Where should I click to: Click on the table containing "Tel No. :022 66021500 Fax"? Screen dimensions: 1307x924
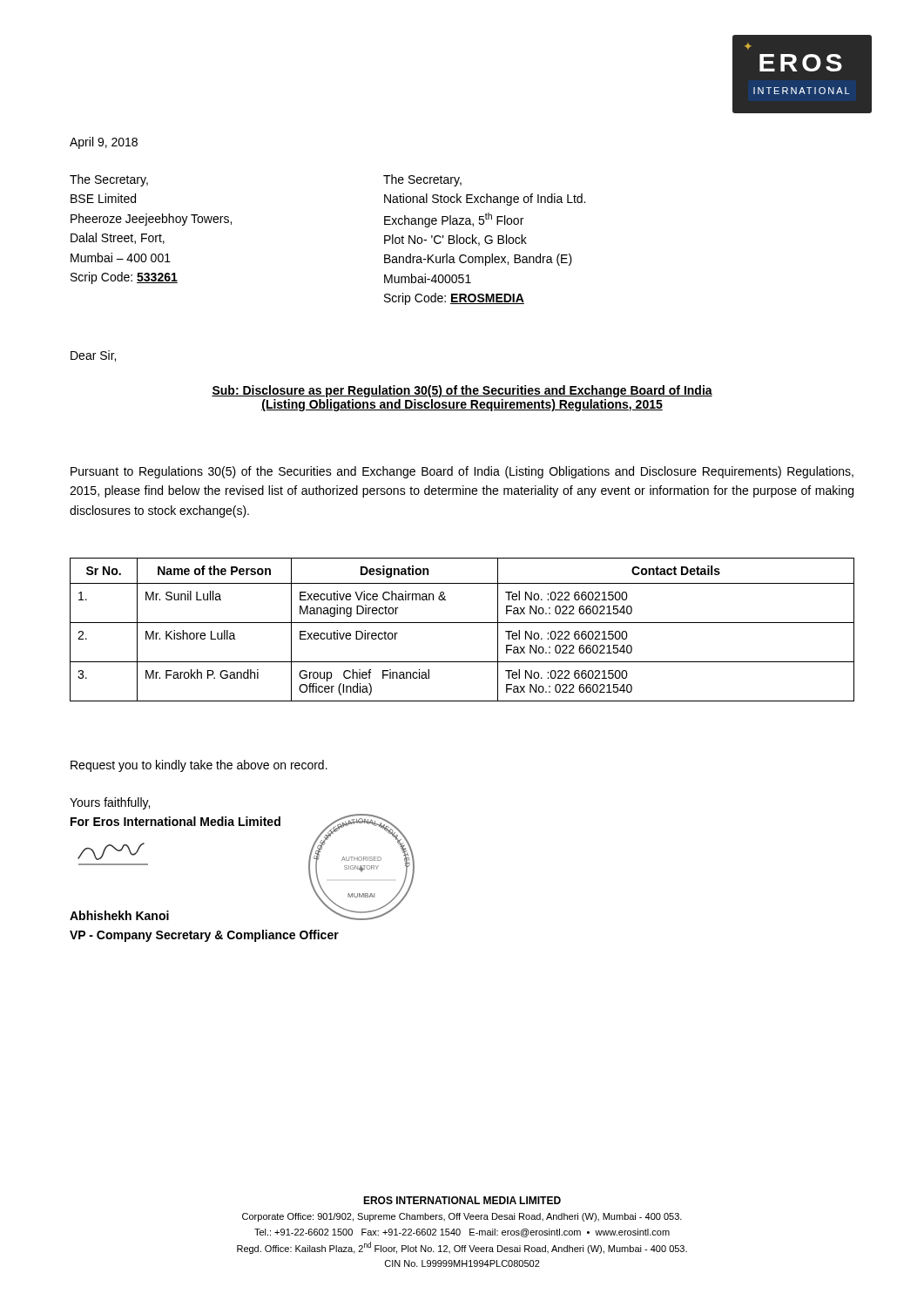tap(462, 630)
